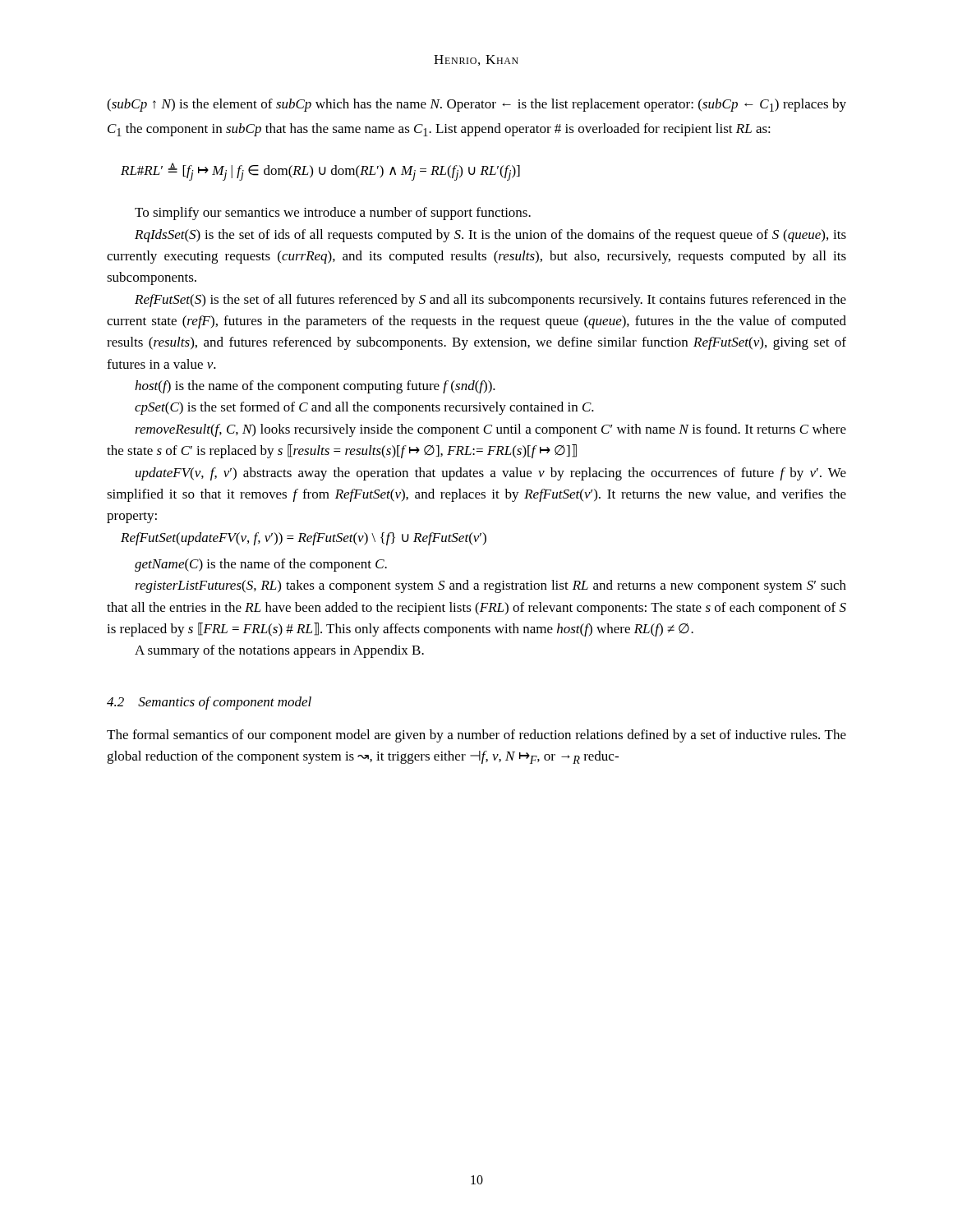This screenshot has height=1232, width=953.
Task: Locate the text block that says "A summary of the notations appears"
Action: tap(280, 650)
